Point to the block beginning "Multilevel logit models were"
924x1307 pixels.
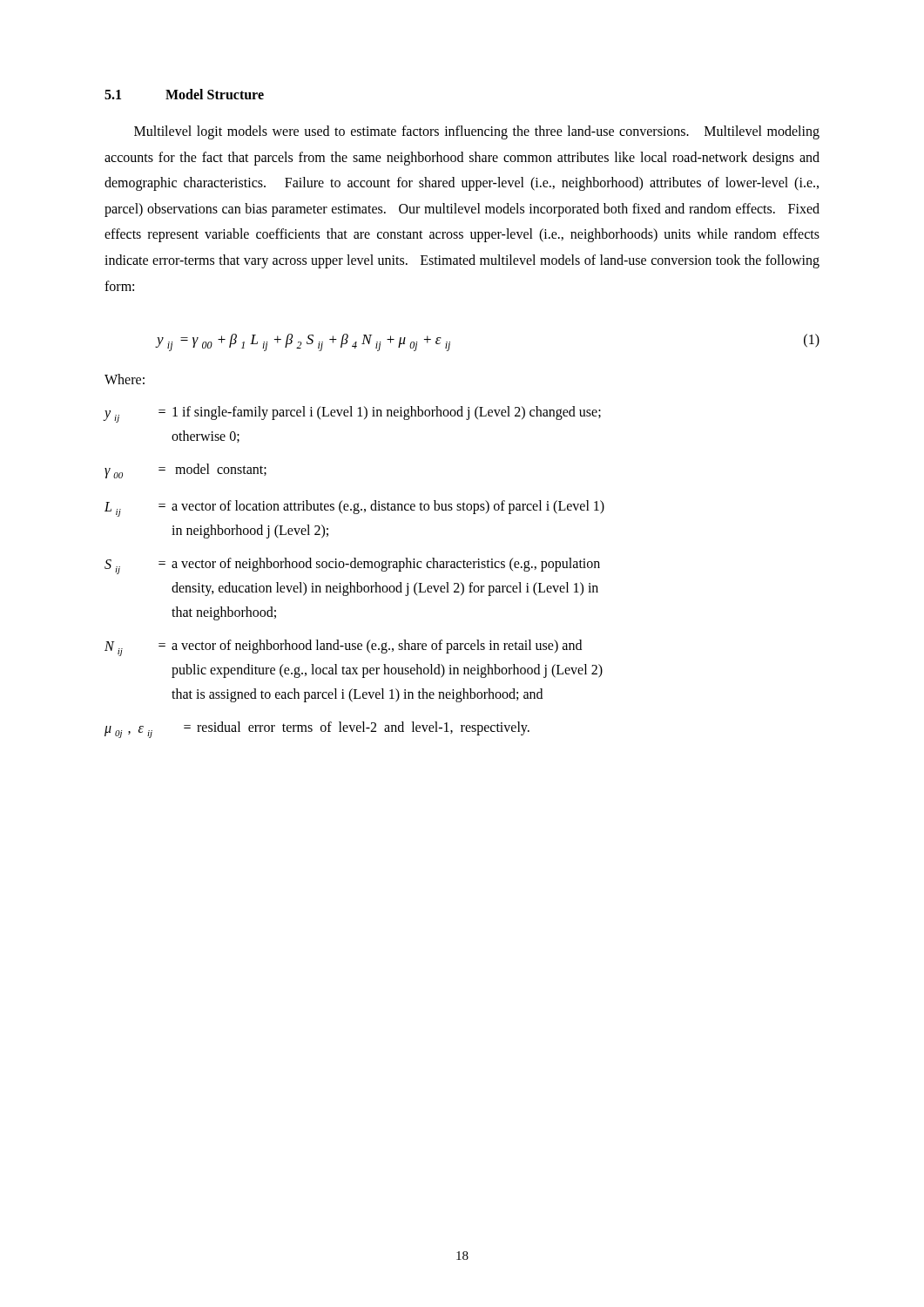tap(462, 209)
